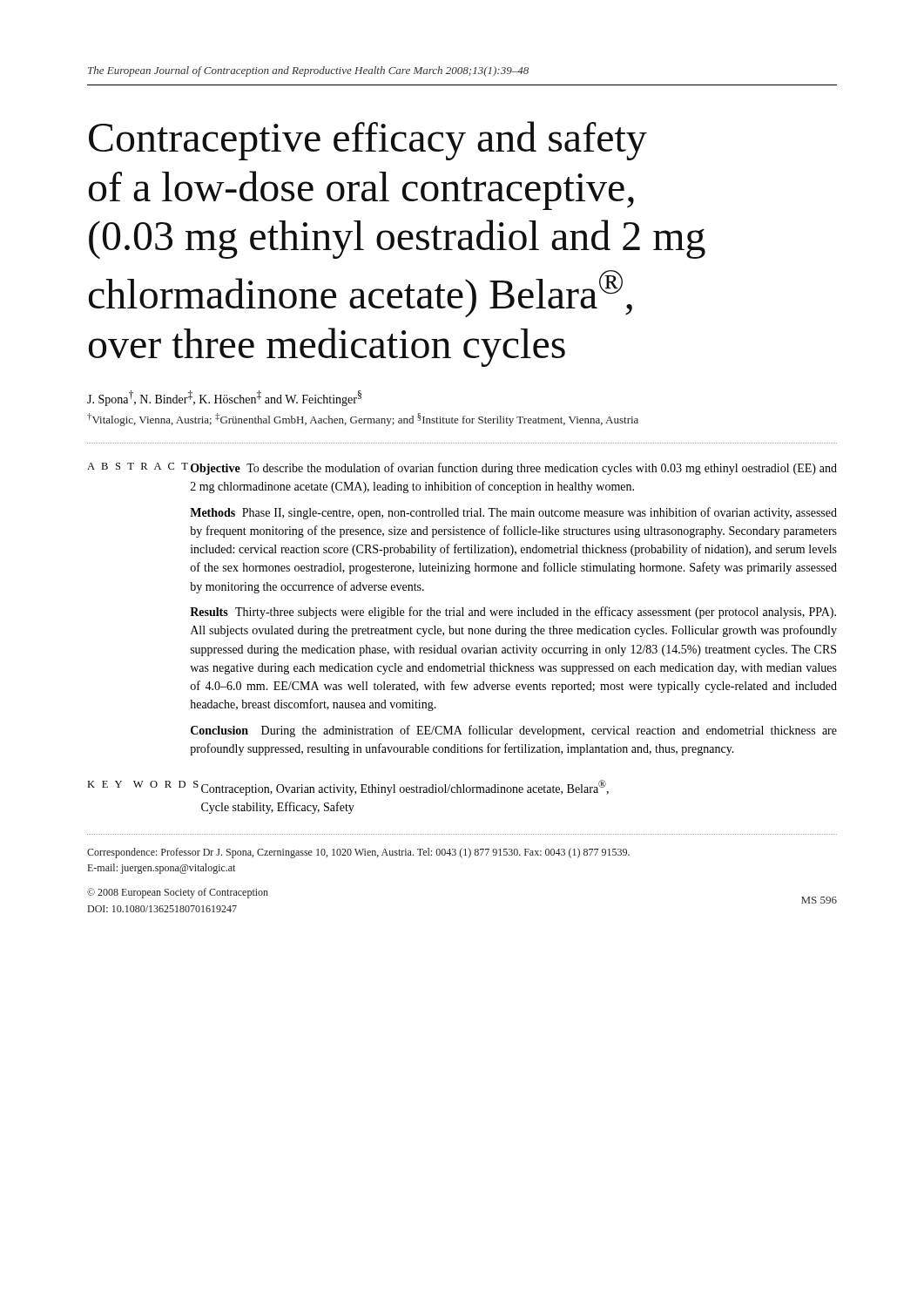924x1307 pixels.
Task: Locate the text "© 2008 European Society of Contraception DOI: 10.1080/13625180701619247"
Action: (178, 900)
